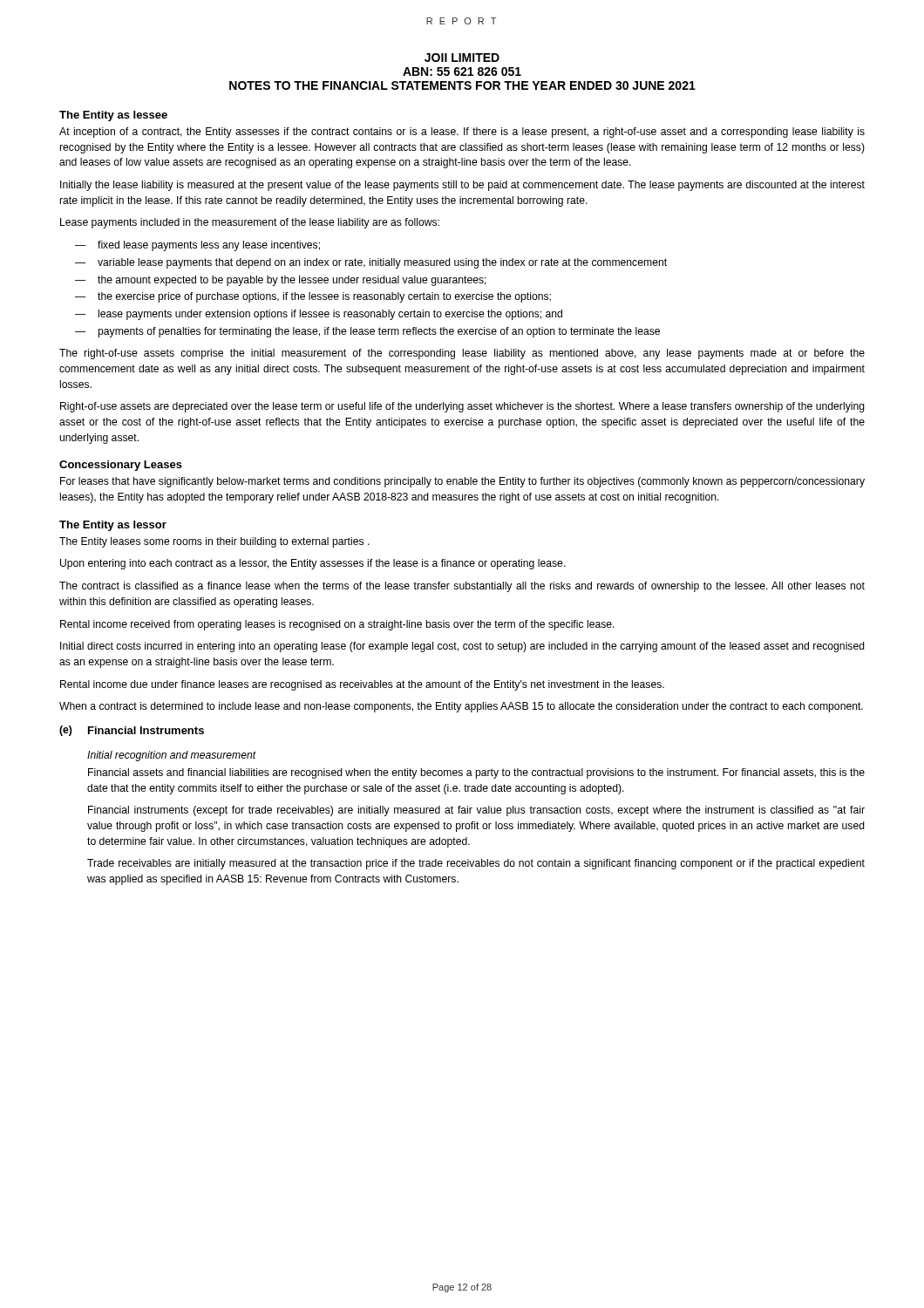
Task: Find the text block starting "—payments of penalties for terminating the lease, if"
Action: (x=368, y=332)
